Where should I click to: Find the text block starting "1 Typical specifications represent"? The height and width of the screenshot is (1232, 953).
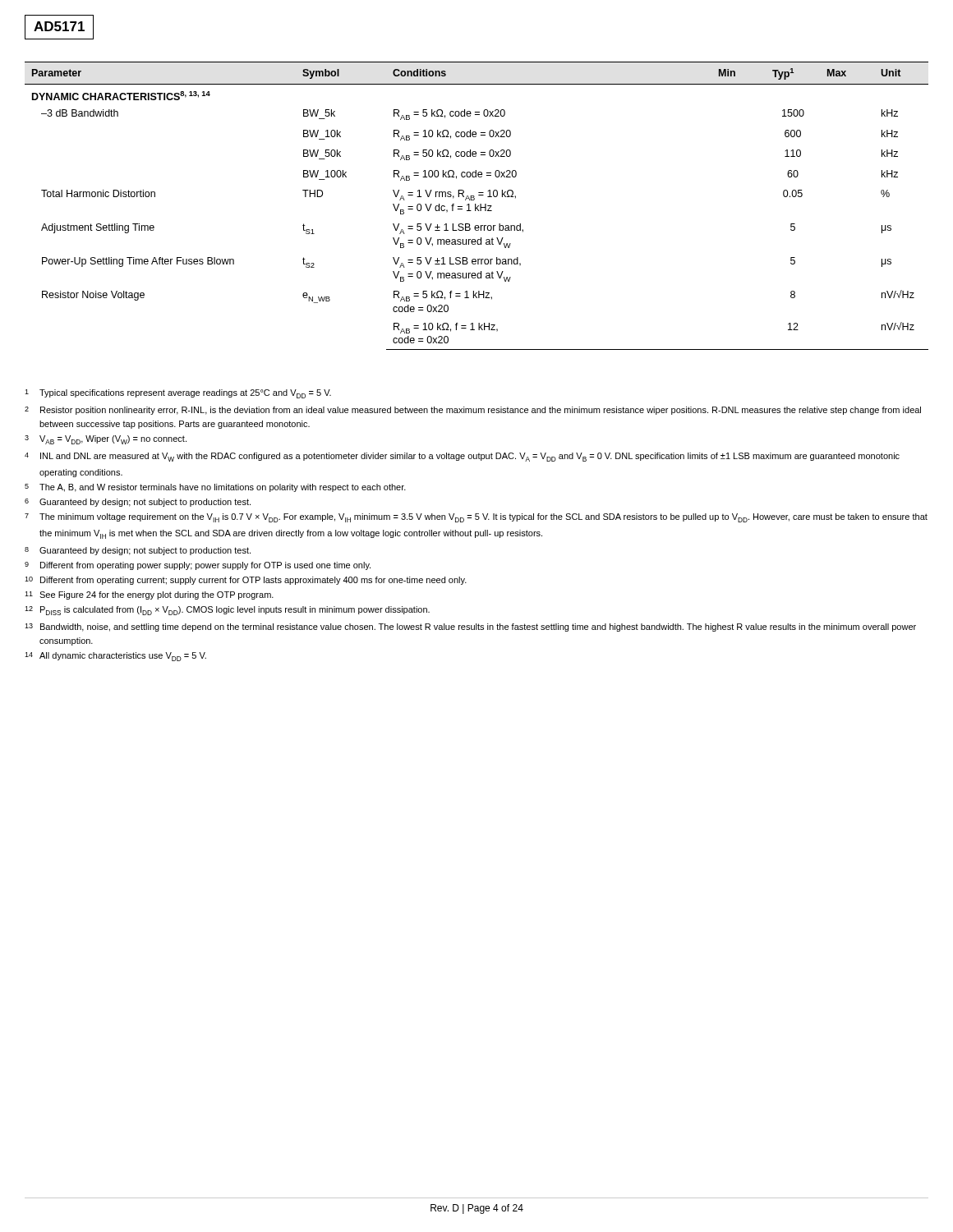(178, 394)
